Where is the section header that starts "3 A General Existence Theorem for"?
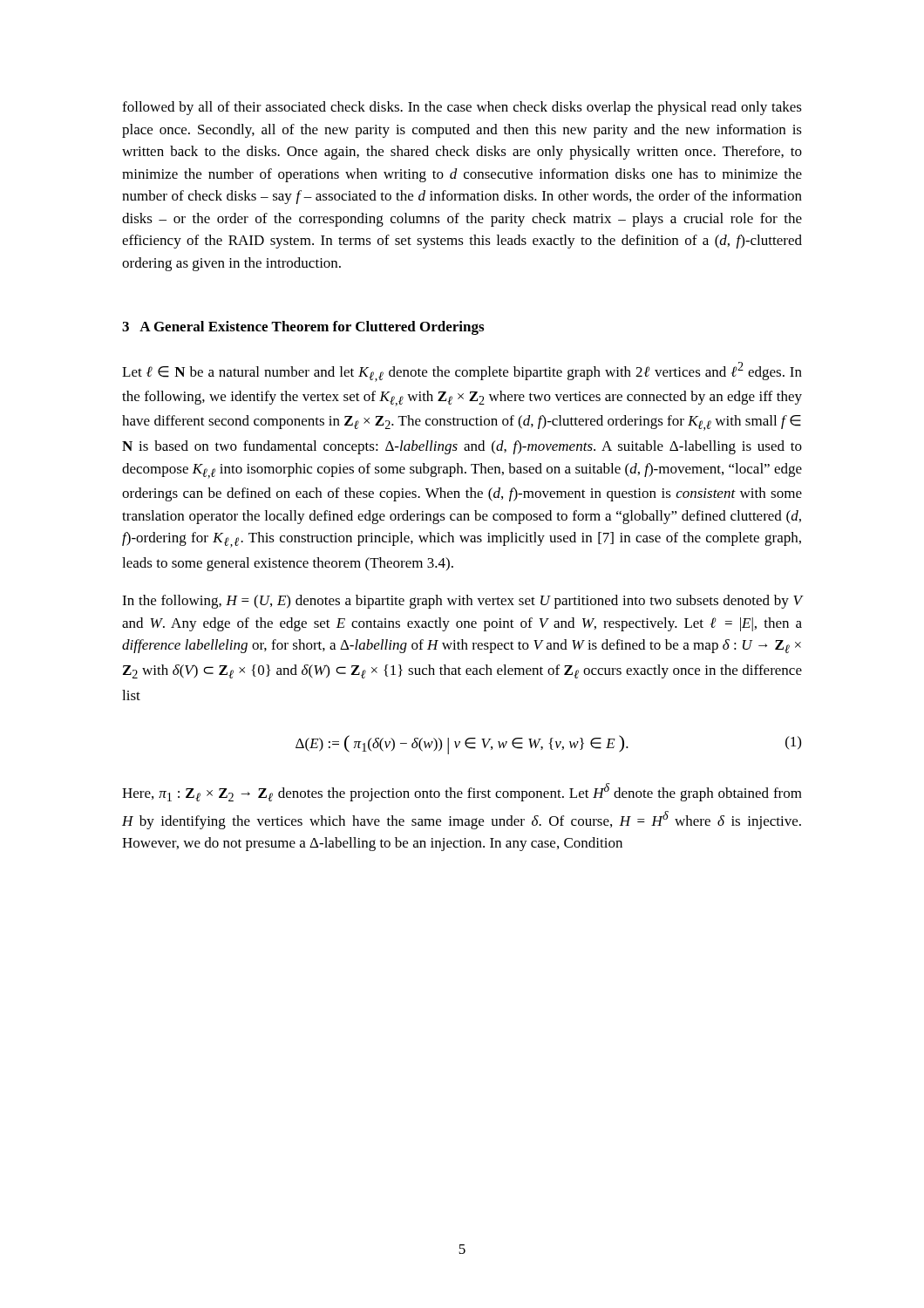Screen dimensions: 1308x924 (303, 327)
